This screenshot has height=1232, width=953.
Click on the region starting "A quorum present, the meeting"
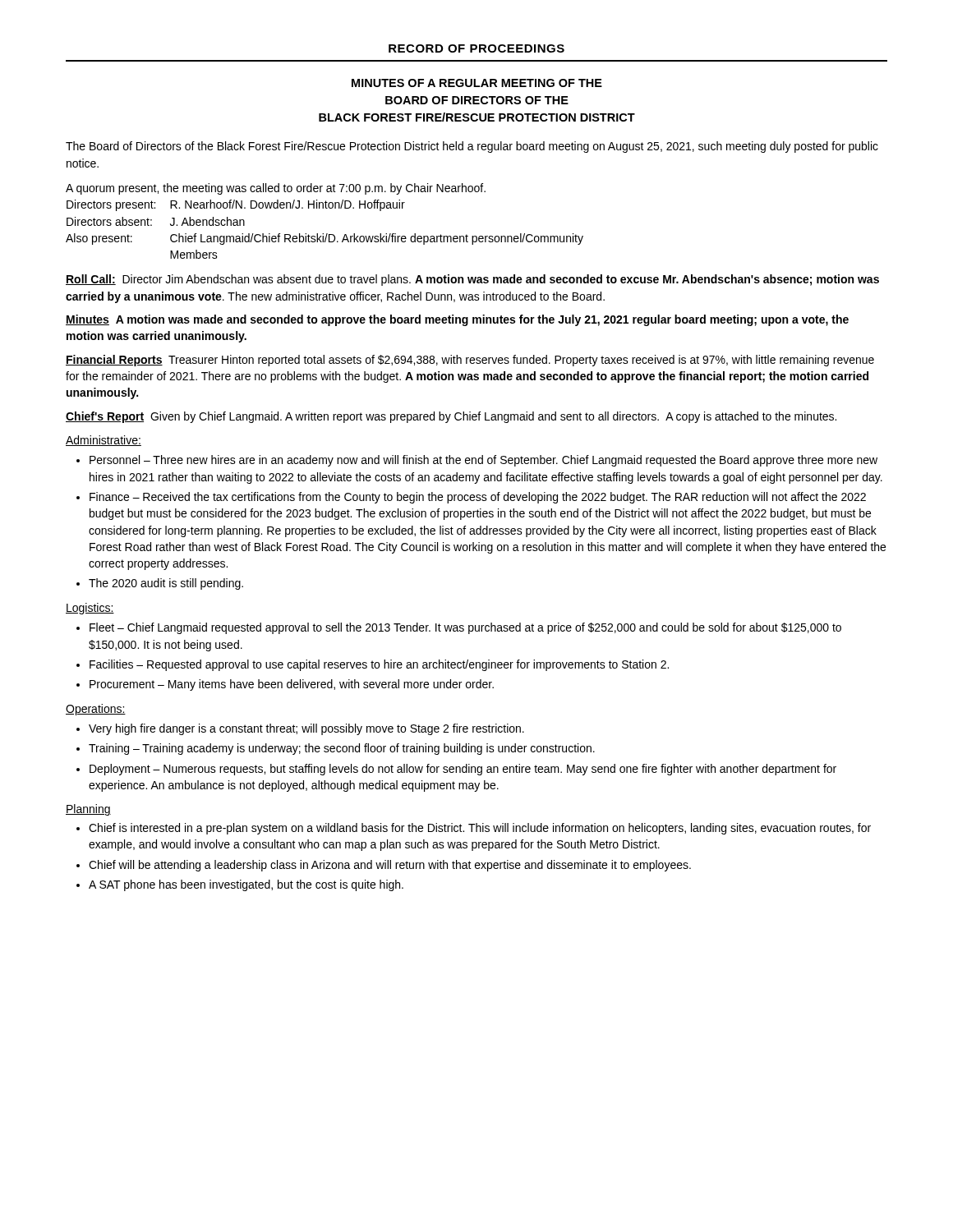tap(276, 189)
